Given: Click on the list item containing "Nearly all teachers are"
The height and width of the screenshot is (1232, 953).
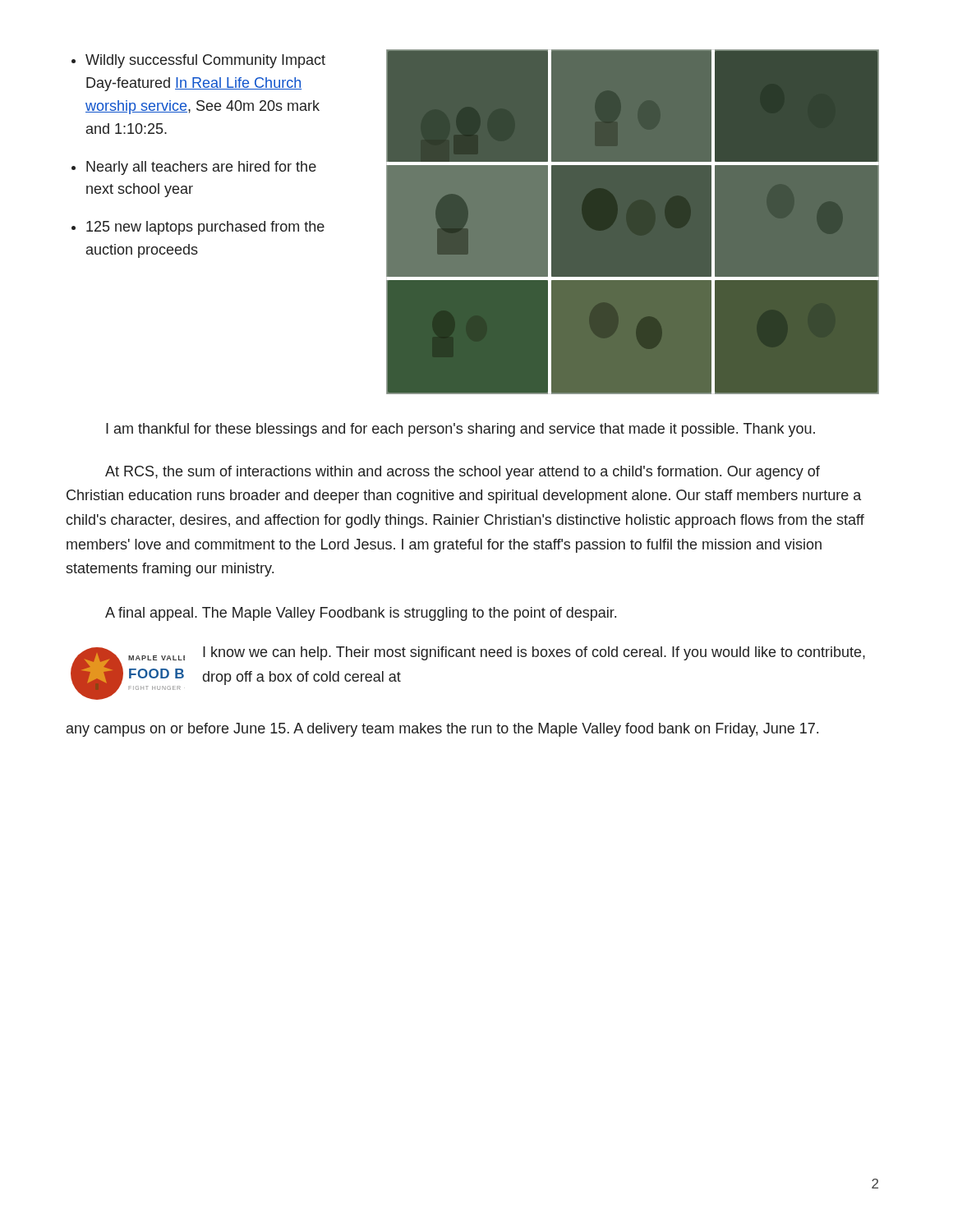Looking at the screenshot, I should (201, 178).
